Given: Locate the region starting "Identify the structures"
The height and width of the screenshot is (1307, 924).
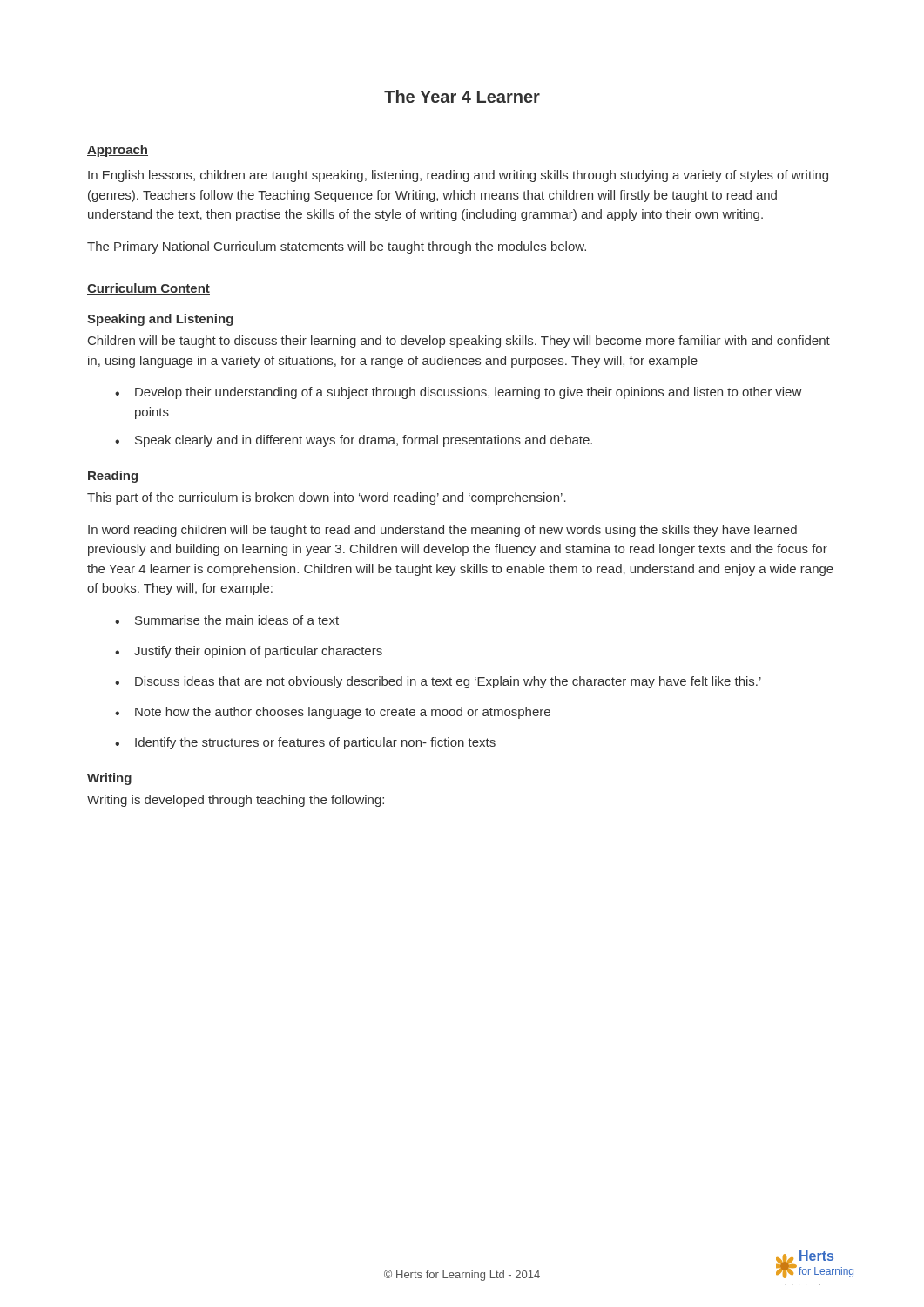Looking at the screenshot, I should click(476, 743).
